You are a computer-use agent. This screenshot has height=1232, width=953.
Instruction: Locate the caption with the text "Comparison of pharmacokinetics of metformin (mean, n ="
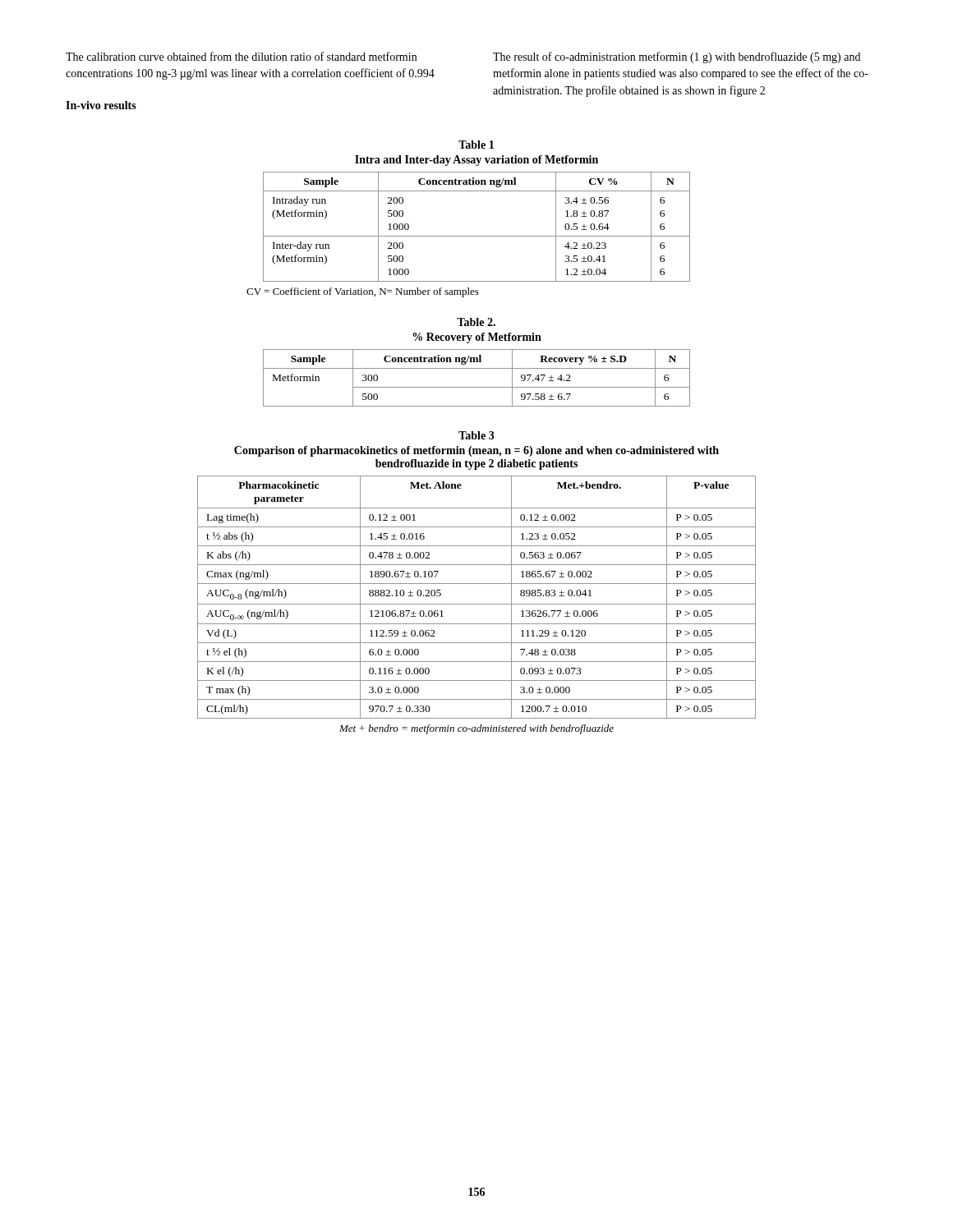coord(476,457)
